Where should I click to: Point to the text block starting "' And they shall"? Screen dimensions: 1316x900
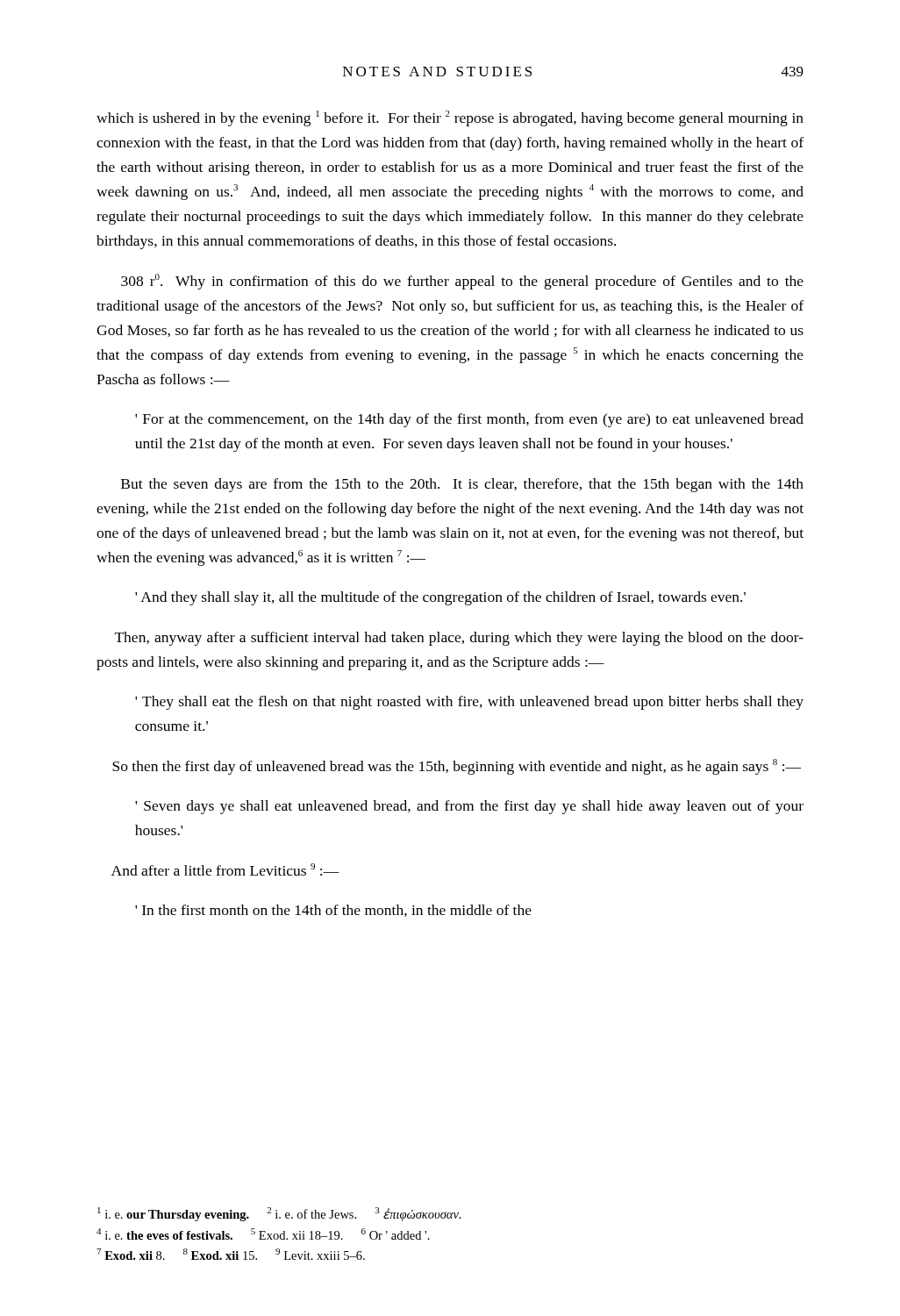[x=469, y=597]
